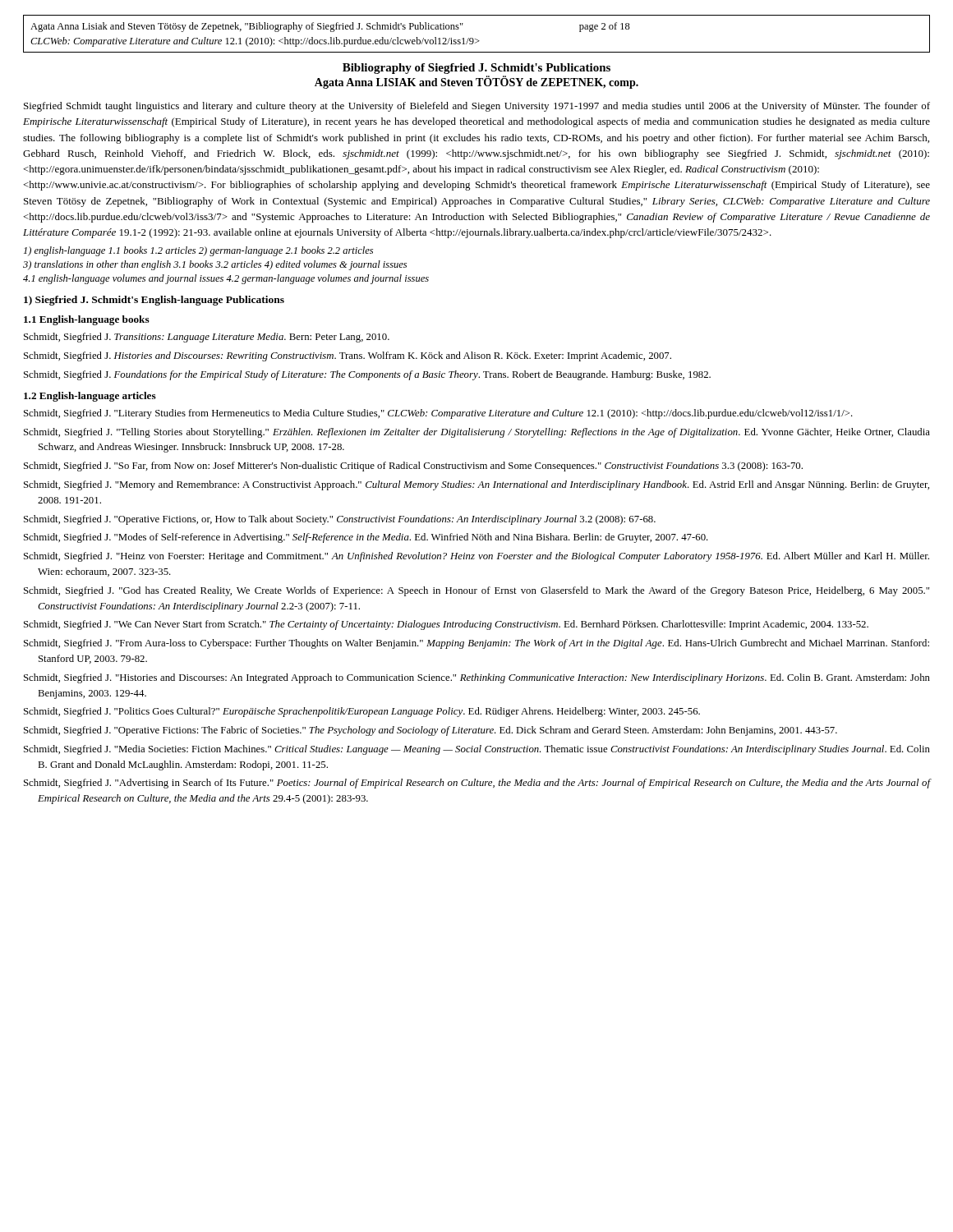Click on the section header containing "1.1 English-language books"

click(86, 319)
